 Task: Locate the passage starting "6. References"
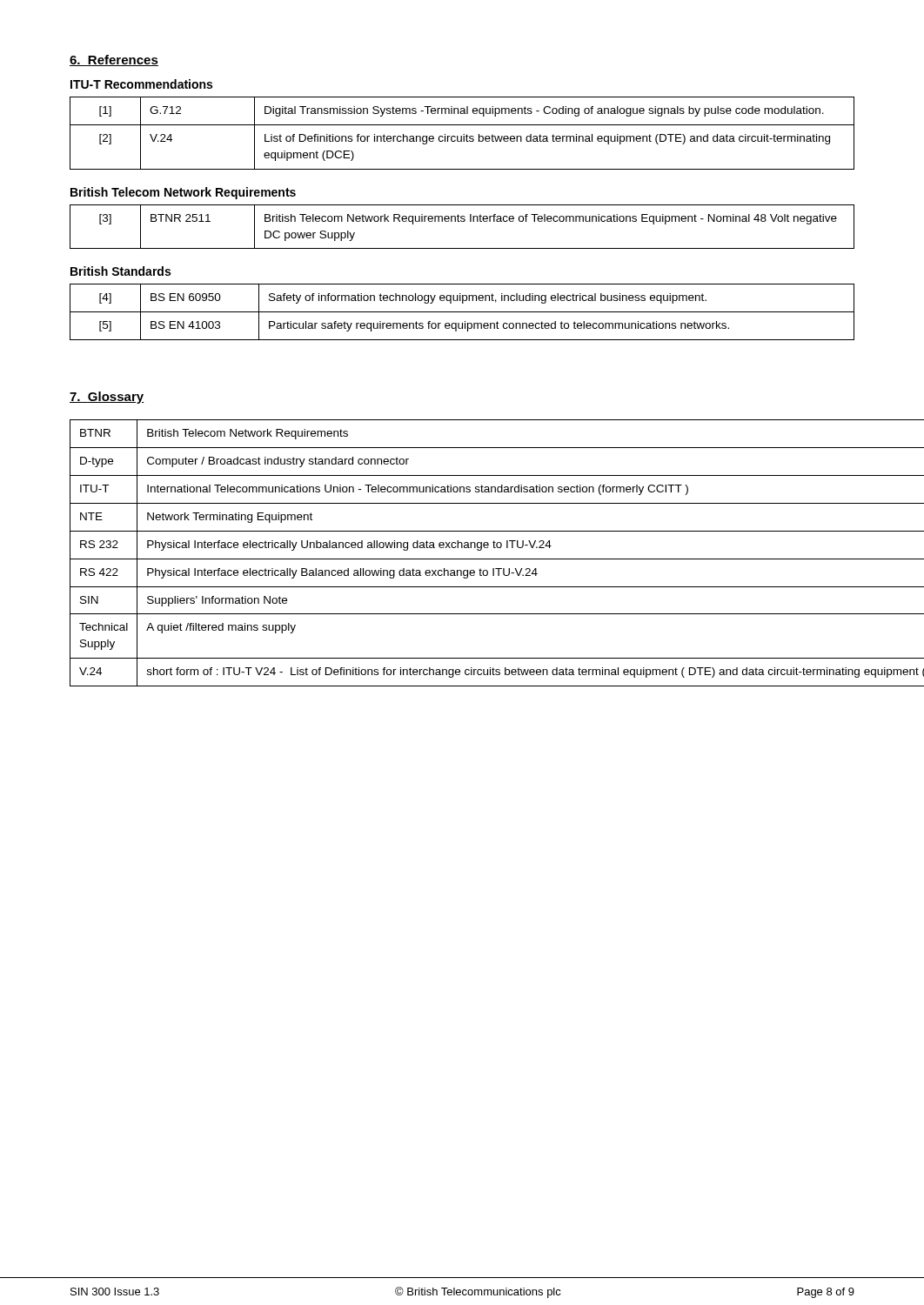point(114,60)
